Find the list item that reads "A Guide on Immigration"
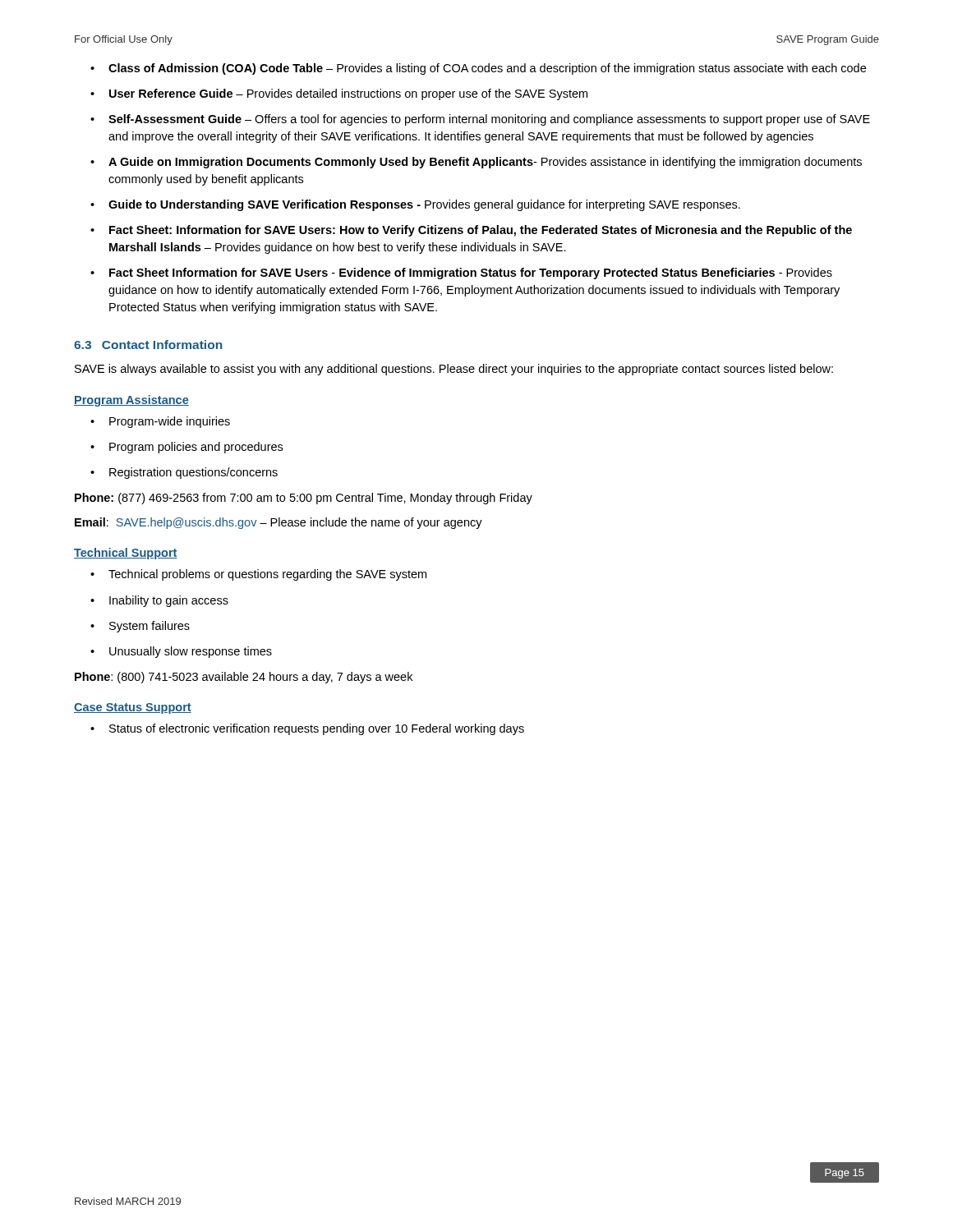 click(485, 171)
